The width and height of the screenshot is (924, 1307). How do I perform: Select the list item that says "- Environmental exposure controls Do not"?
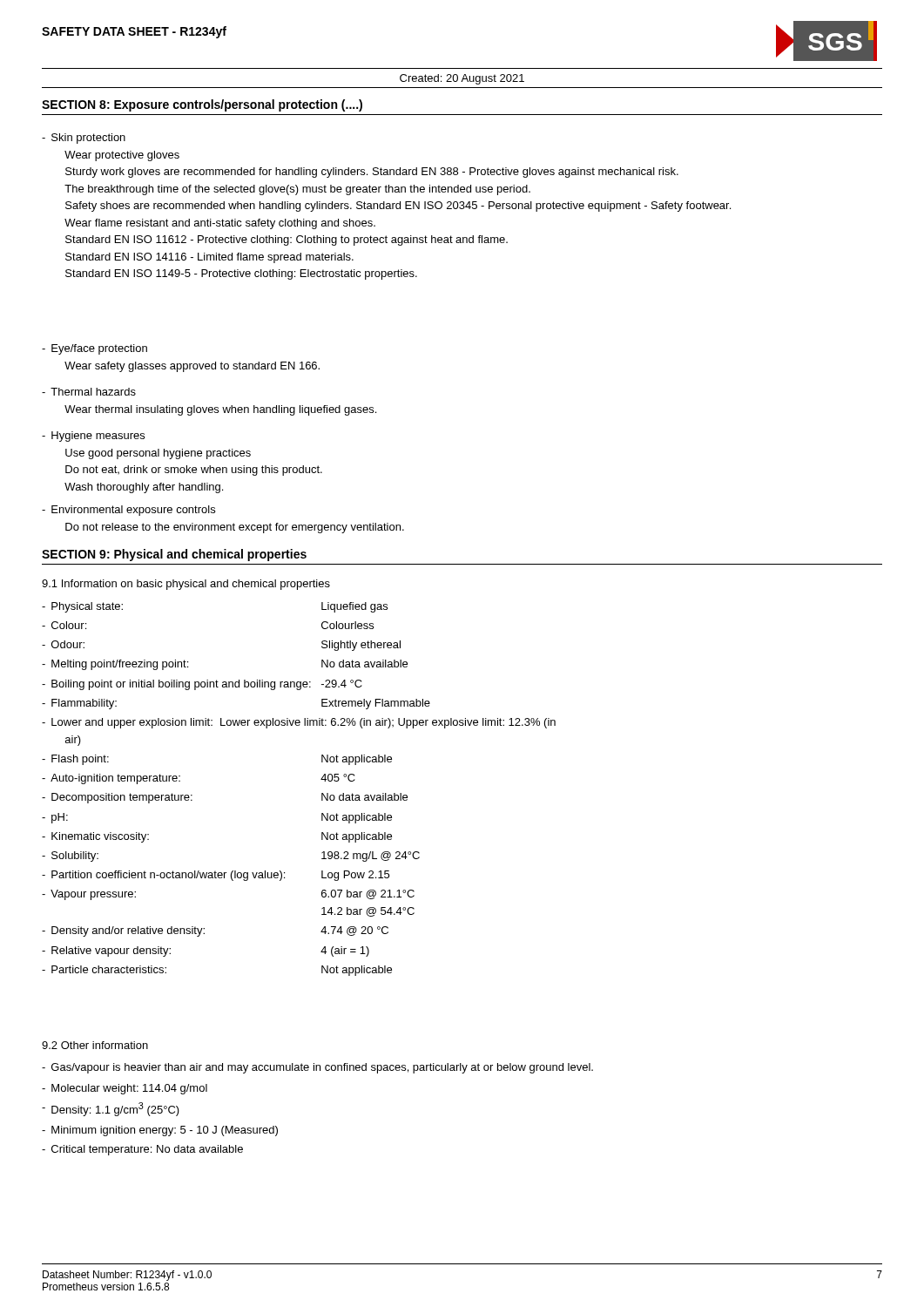pos(128,511)
